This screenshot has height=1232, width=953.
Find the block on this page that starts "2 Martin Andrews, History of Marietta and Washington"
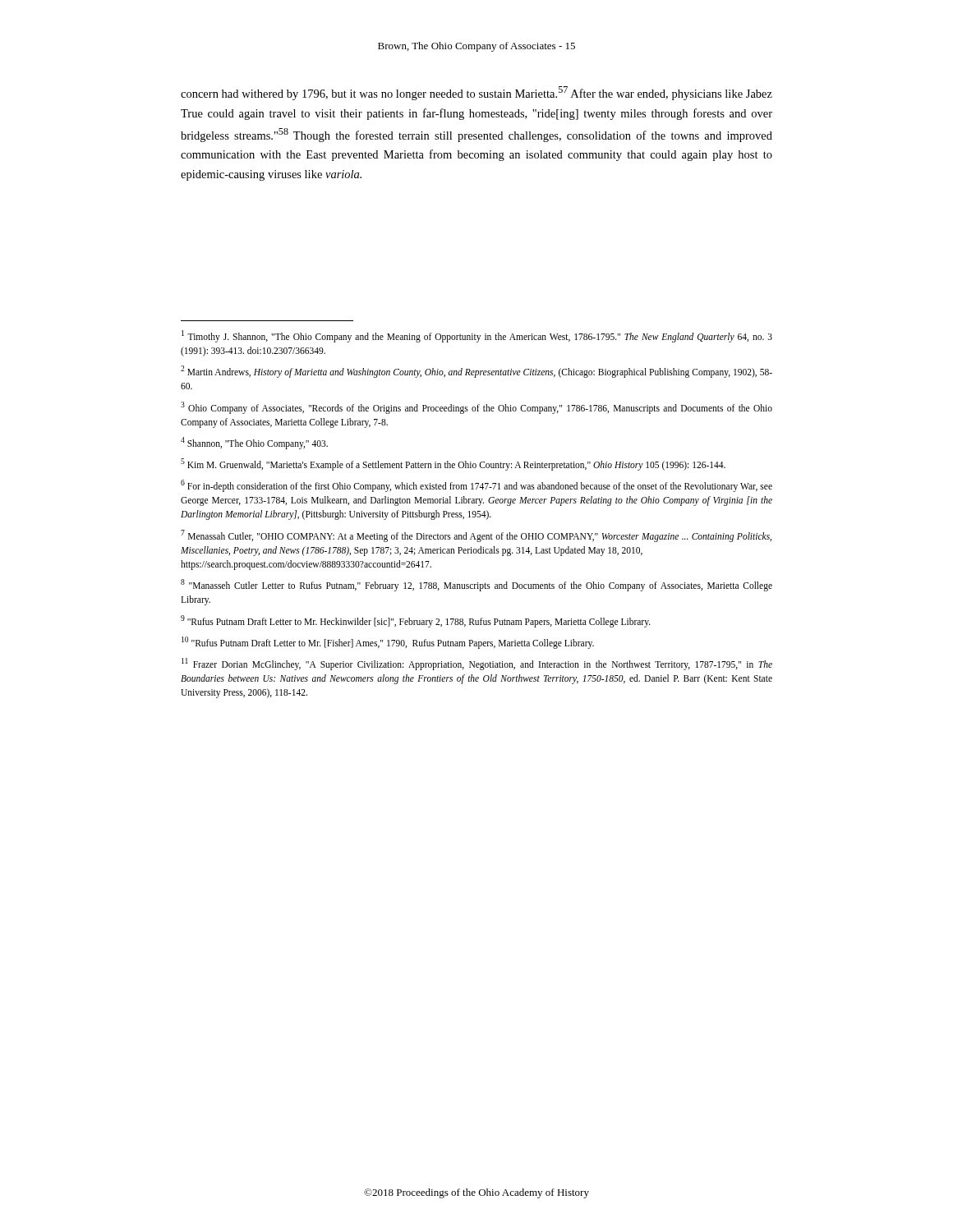pyautogui.click(x=476, y=378)
